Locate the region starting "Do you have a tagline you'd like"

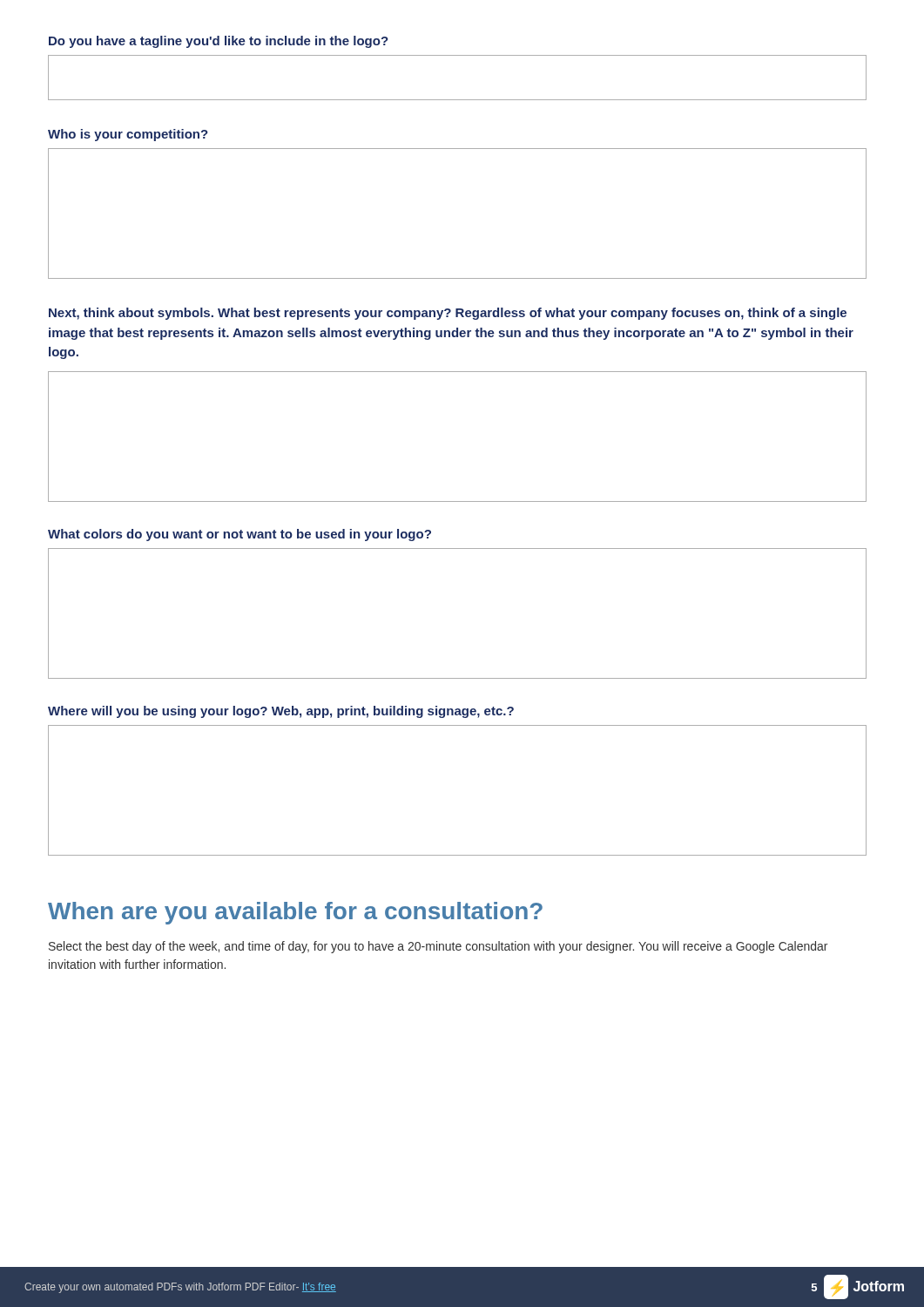click(x=218, y=41)
